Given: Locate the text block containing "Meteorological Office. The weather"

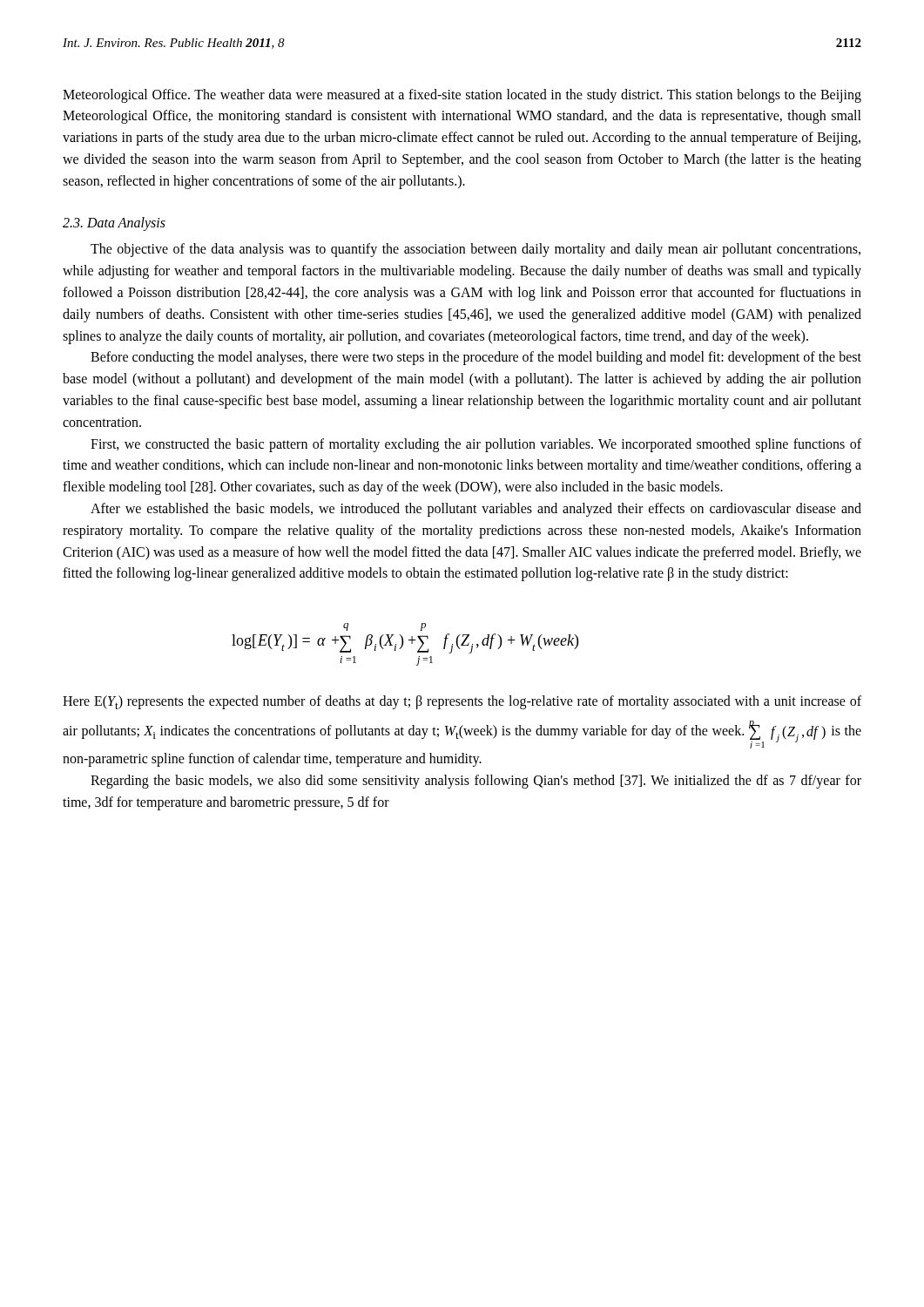Looking at the screenshot, I should [x=462, y=137].
